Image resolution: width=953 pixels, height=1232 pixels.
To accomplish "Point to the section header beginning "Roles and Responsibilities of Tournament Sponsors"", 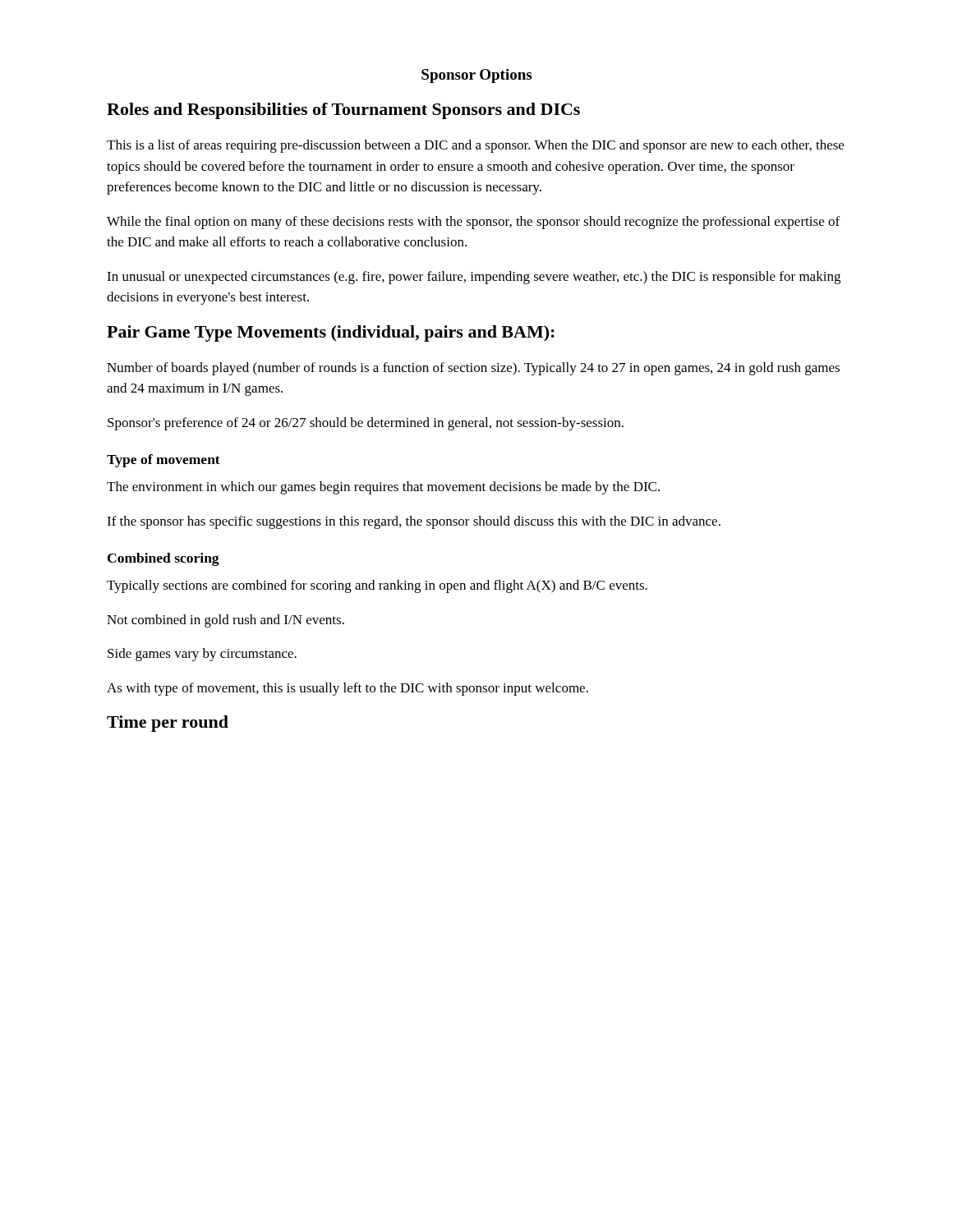I will [x=344, y=109].
